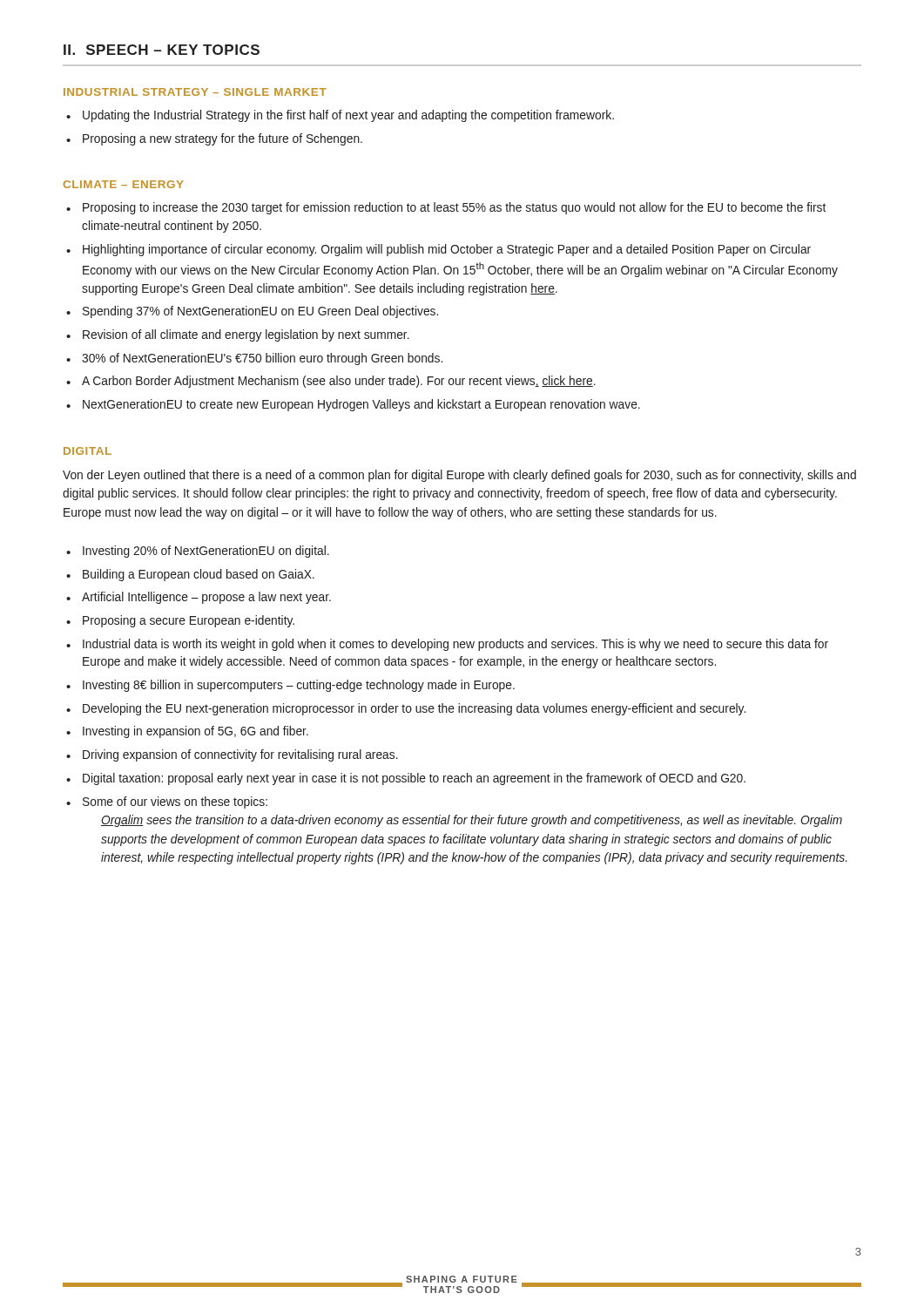Find the list item with the text "Some of our views on these topics:"
The height and width of the screenshot is (1307, 924).
(x=472, y=831)
